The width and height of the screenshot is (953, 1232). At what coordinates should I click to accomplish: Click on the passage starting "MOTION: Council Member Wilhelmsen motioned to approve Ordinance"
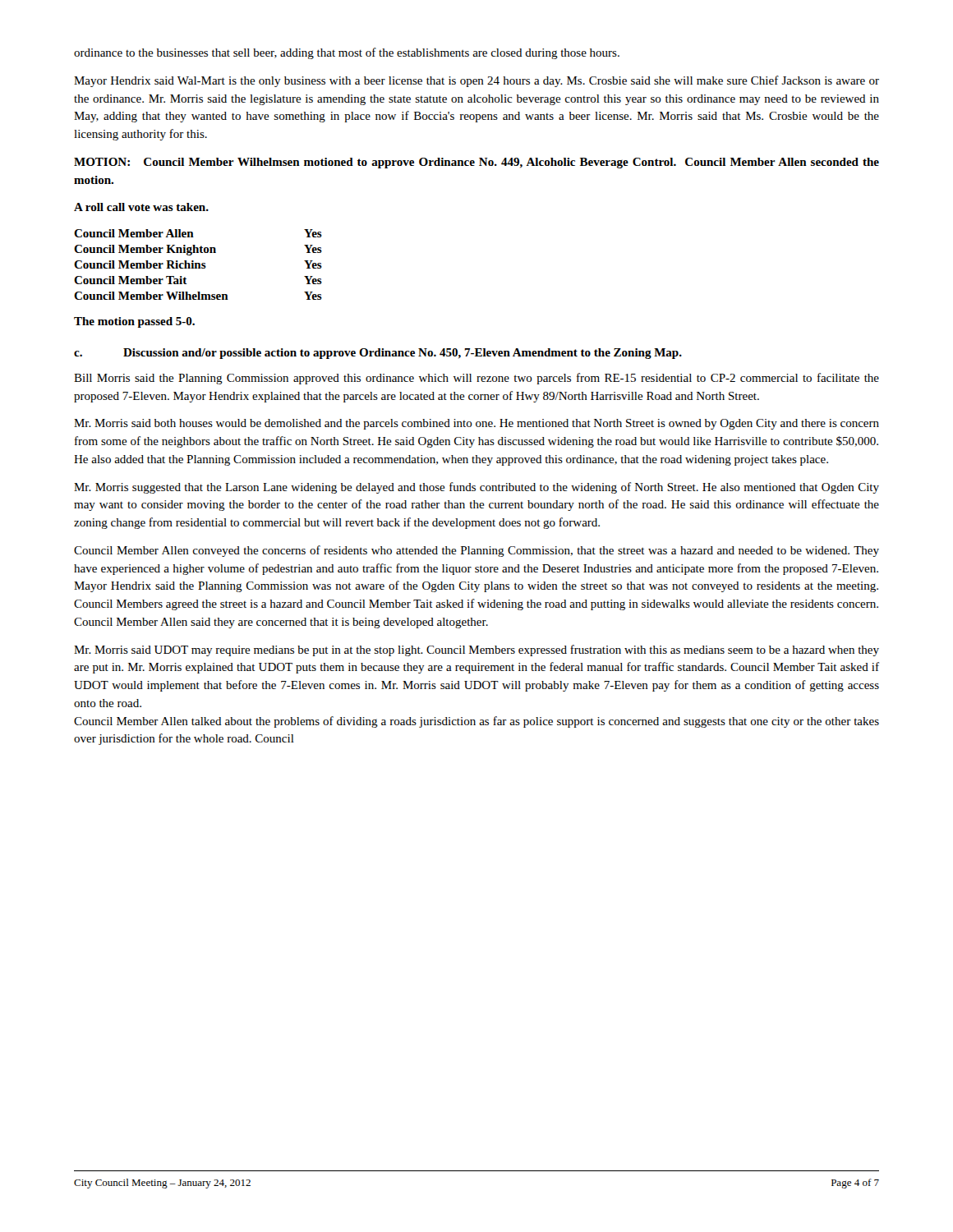point(476,171)
